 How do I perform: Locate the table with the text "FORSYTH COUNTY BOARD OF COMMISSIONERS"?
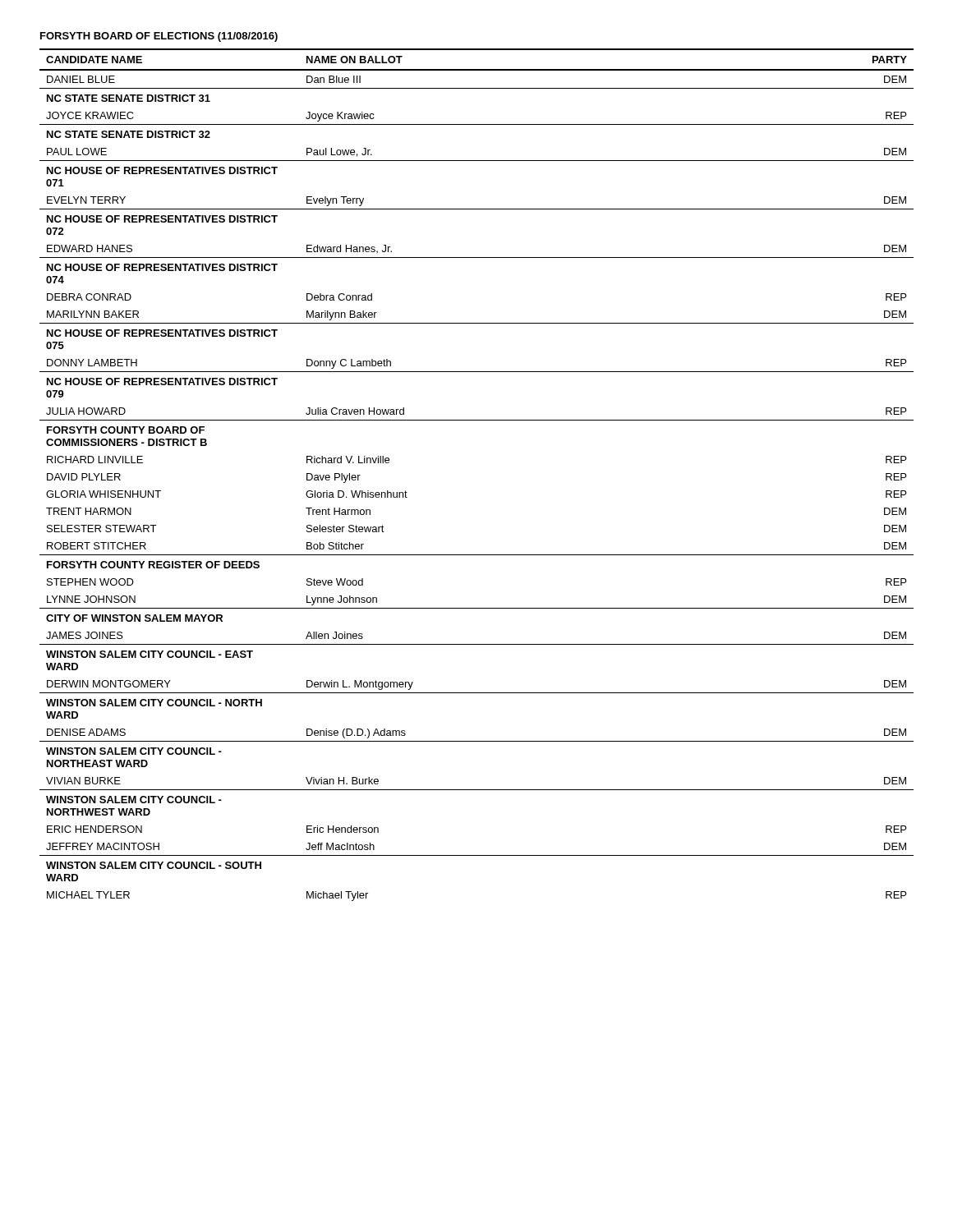476,476
